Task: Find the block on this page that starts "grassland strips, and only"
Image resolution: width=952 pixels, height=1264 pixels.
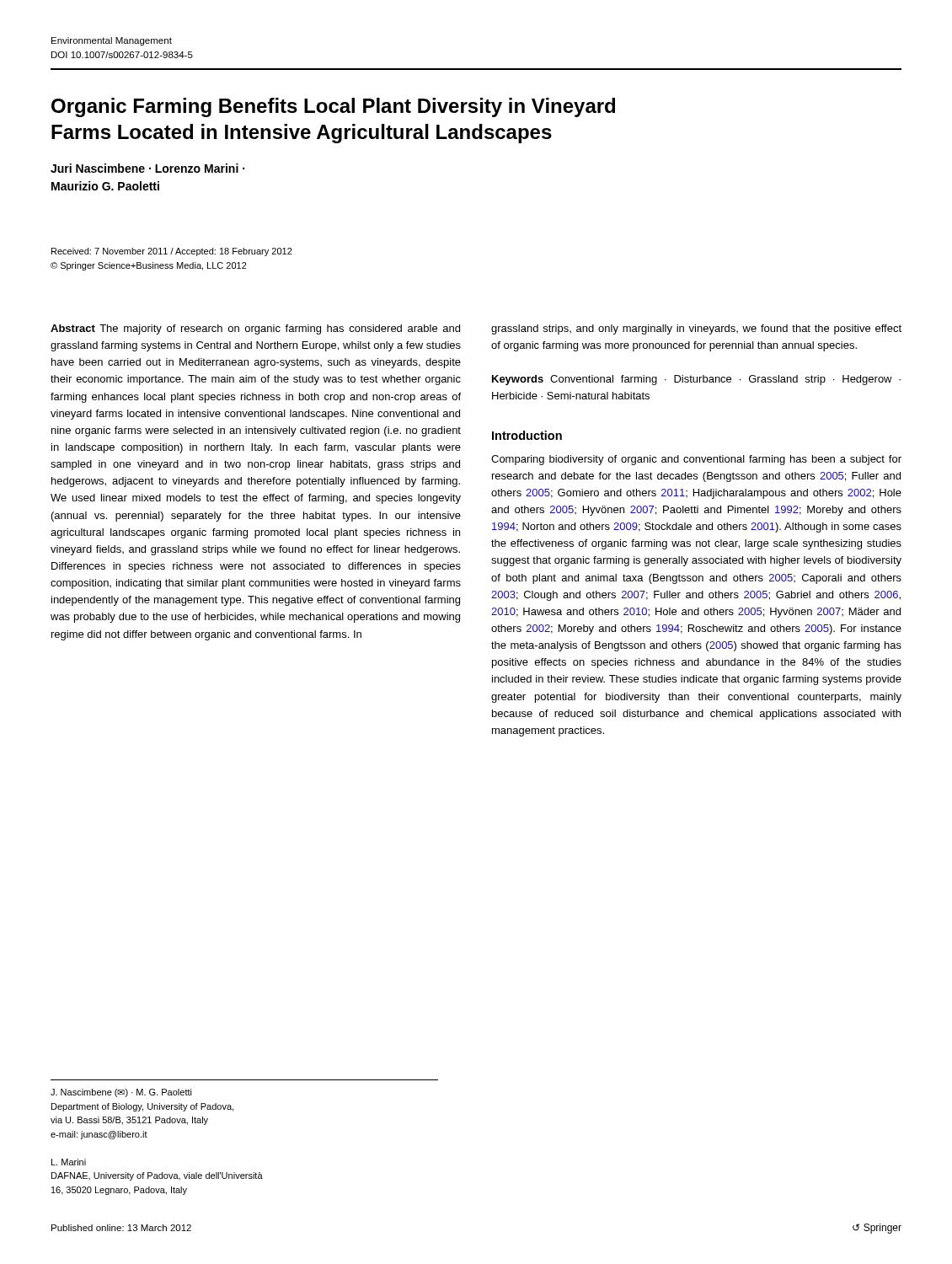Action: click(x=696, y=337)
